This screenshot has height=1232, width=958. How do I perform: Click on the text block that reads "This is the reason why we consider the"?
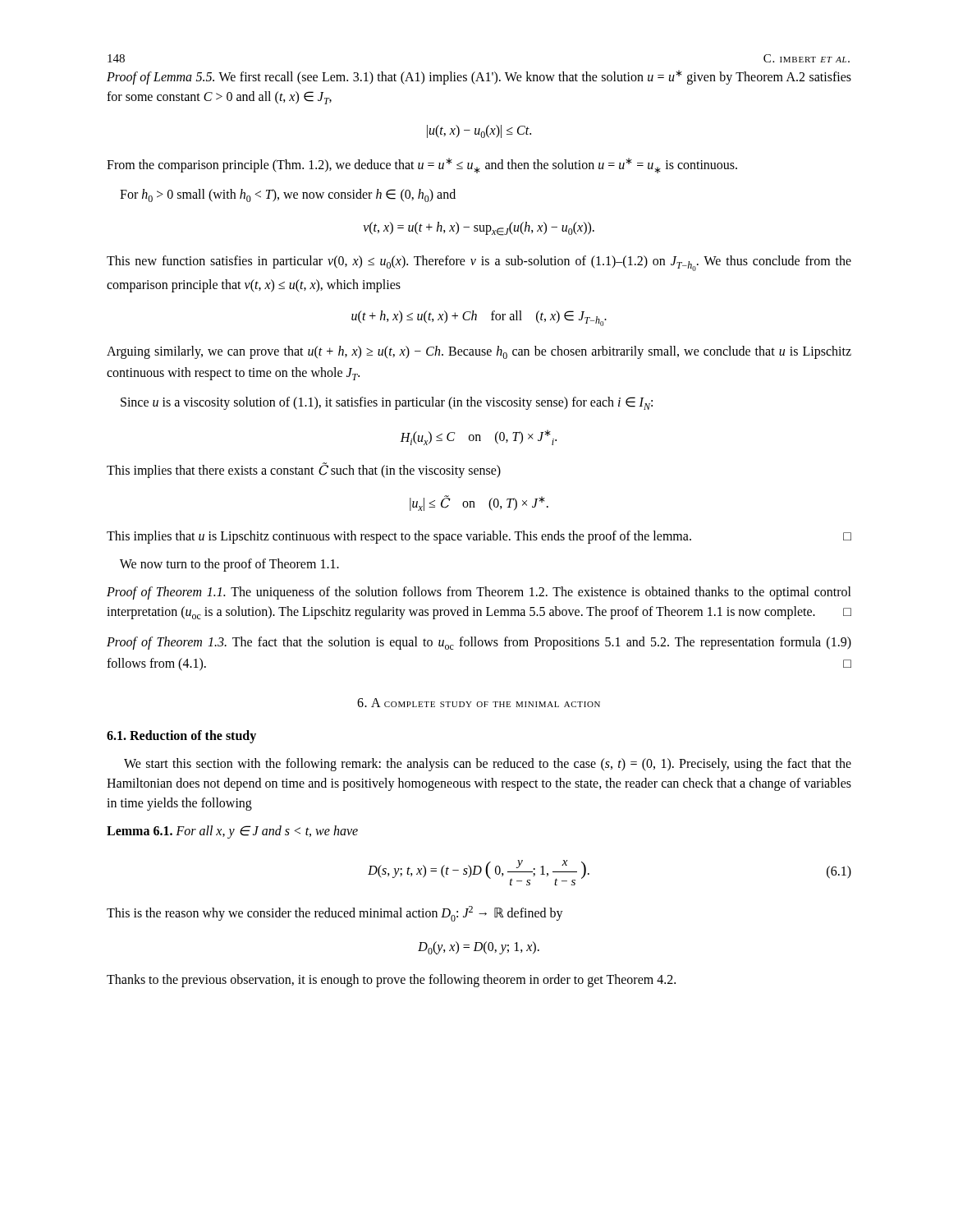(335, 914)
